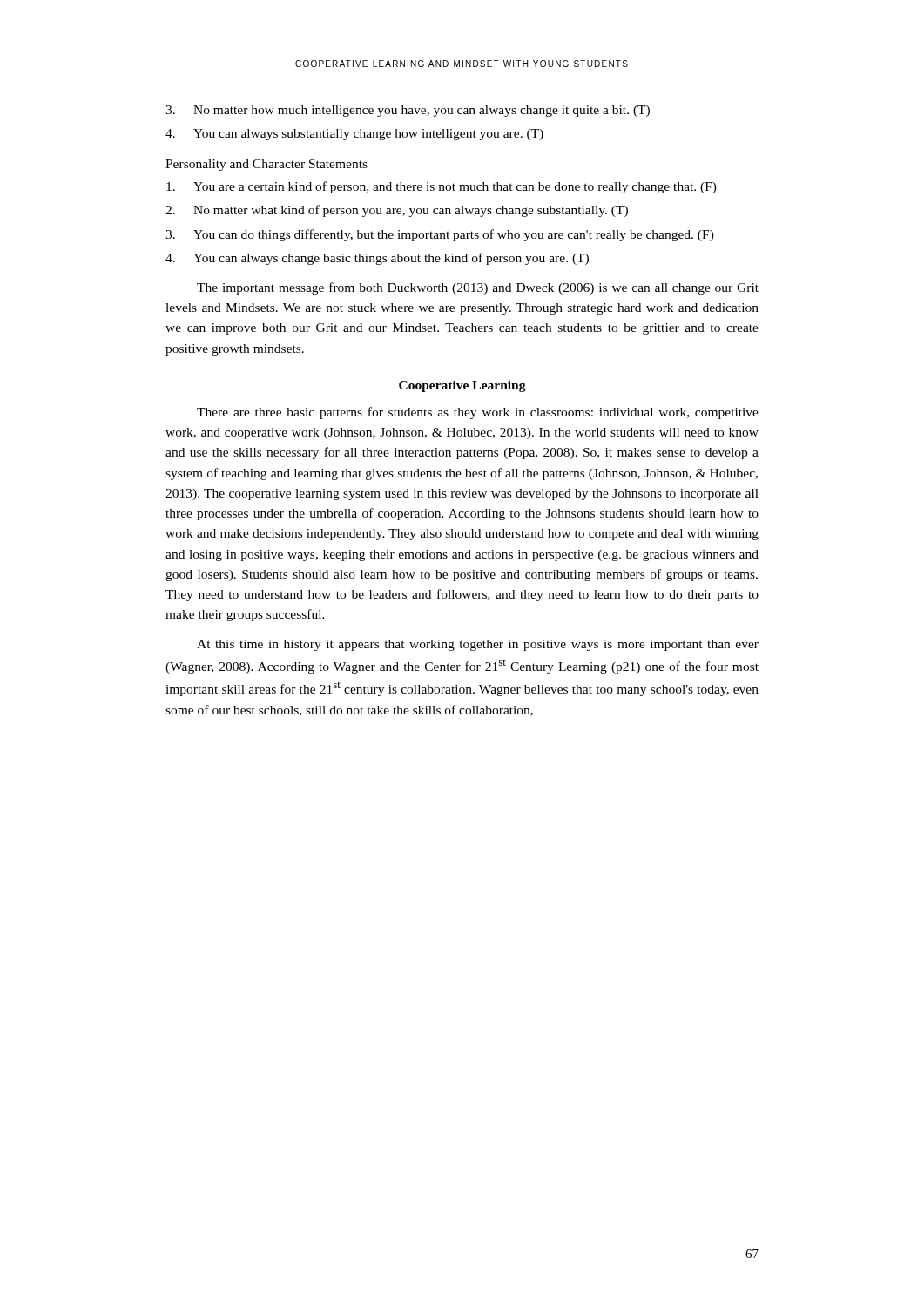Select the passage starting "2. No matter what kind of person"
Viewport: 924px width, 1307px height.
(x=462, y=211)
